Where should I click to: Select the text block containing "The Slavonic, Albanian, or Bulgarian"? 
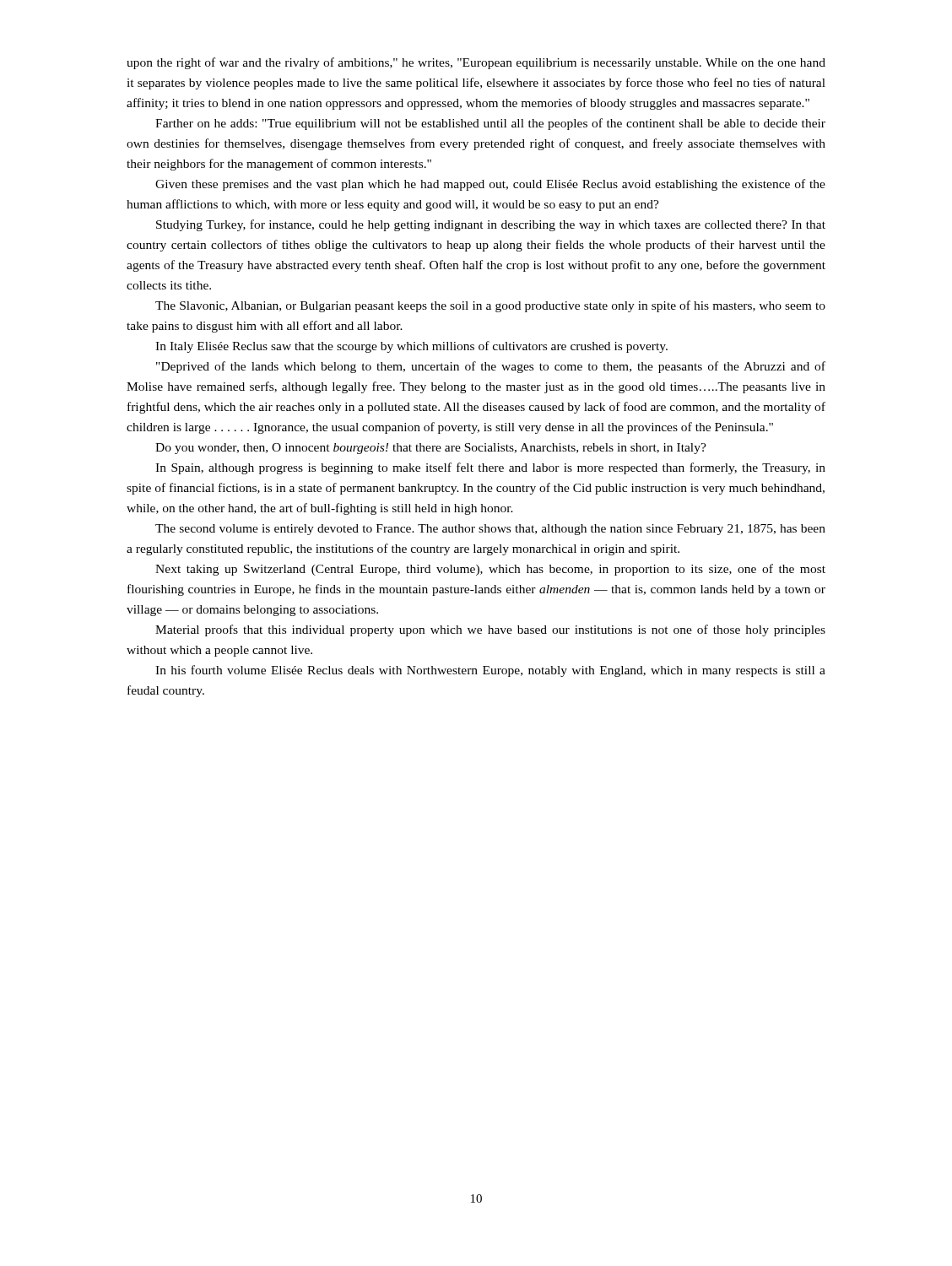click(476, 316)
